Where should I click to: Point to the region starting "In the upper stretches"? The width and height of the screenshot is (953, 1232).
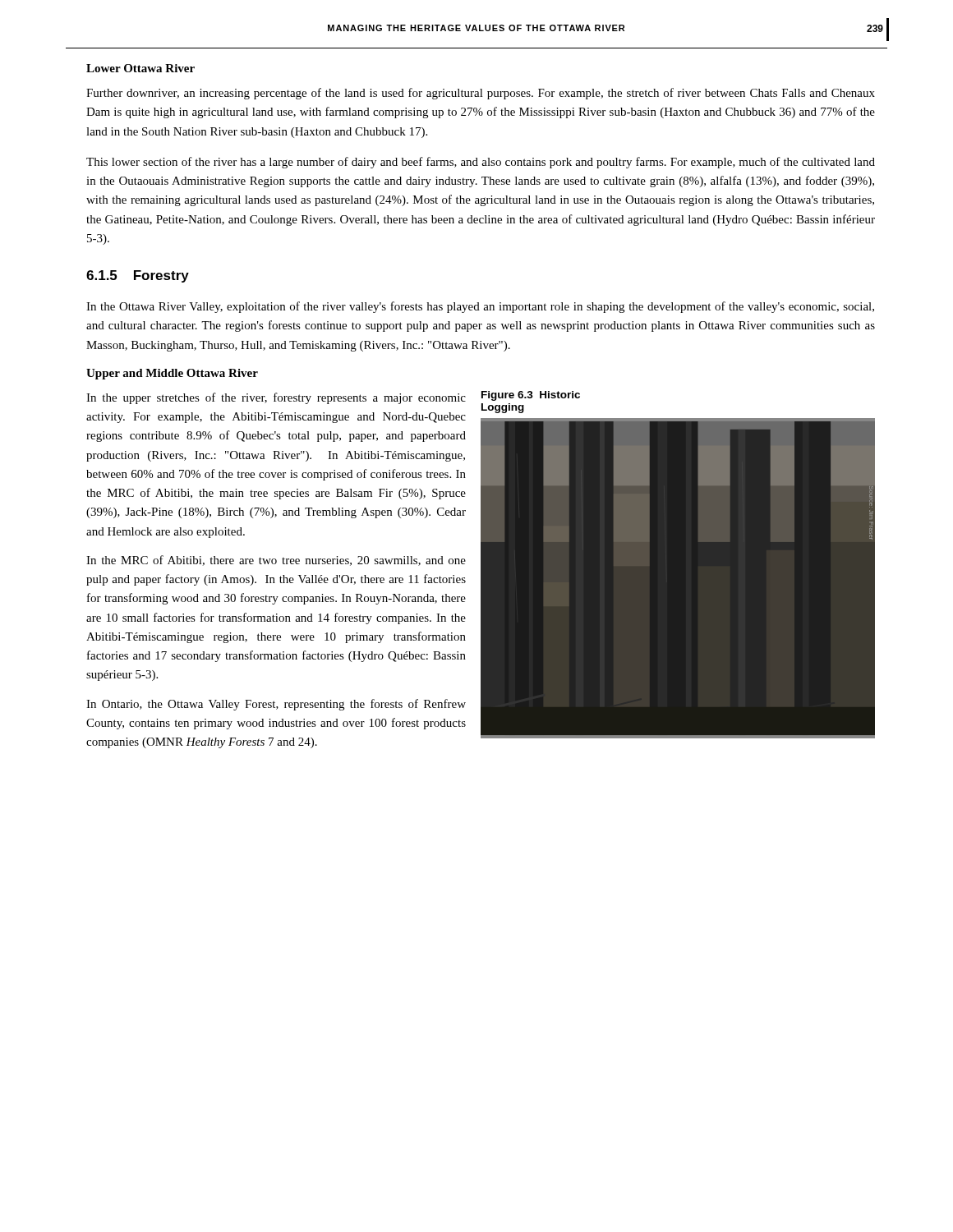click(x=276, y=464)
